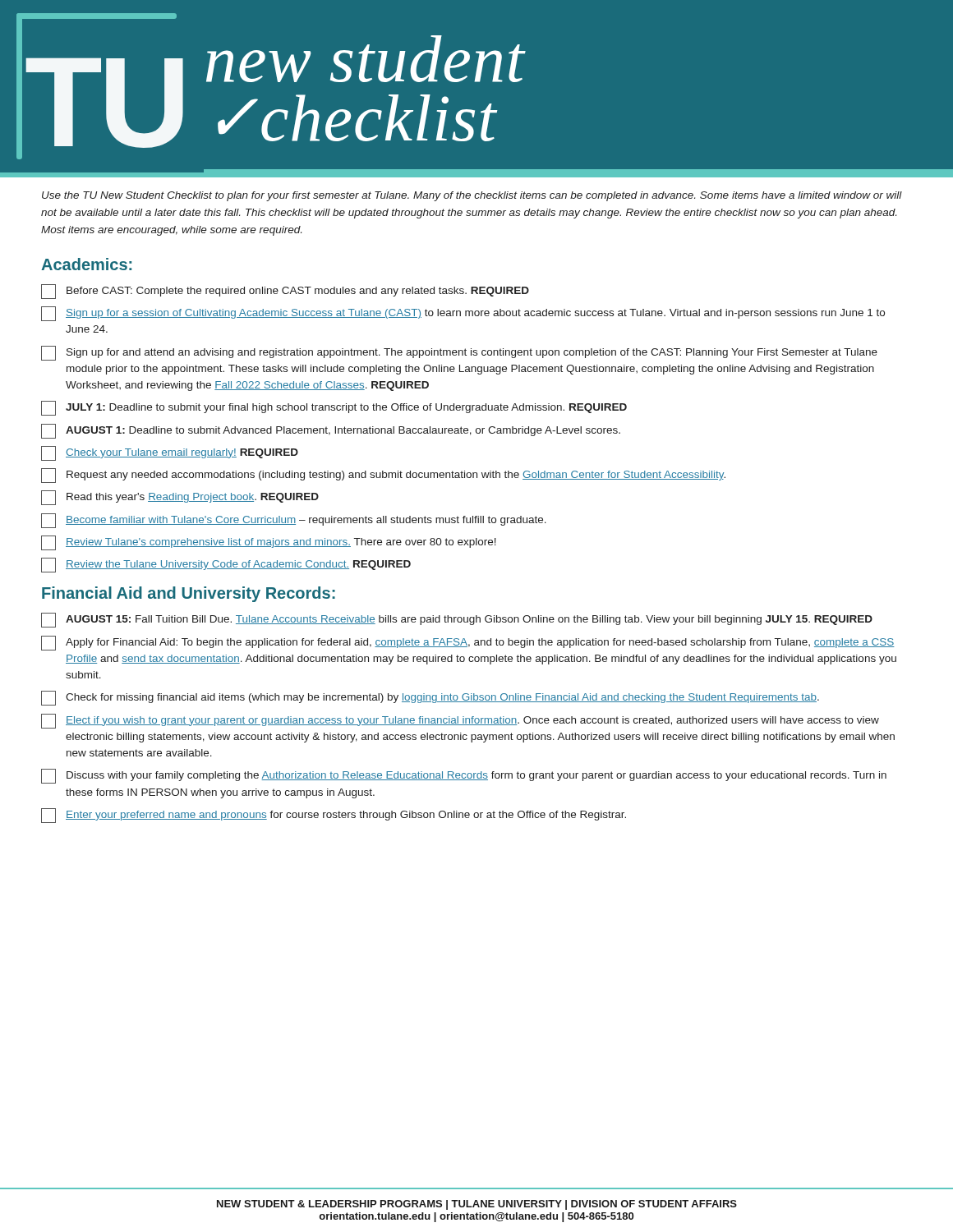The height and width of the screenshot is (1232, 953).
Task: Click on the list item that says "JULY 1: Deadline to submit your final high"
Action: [476, 408]
